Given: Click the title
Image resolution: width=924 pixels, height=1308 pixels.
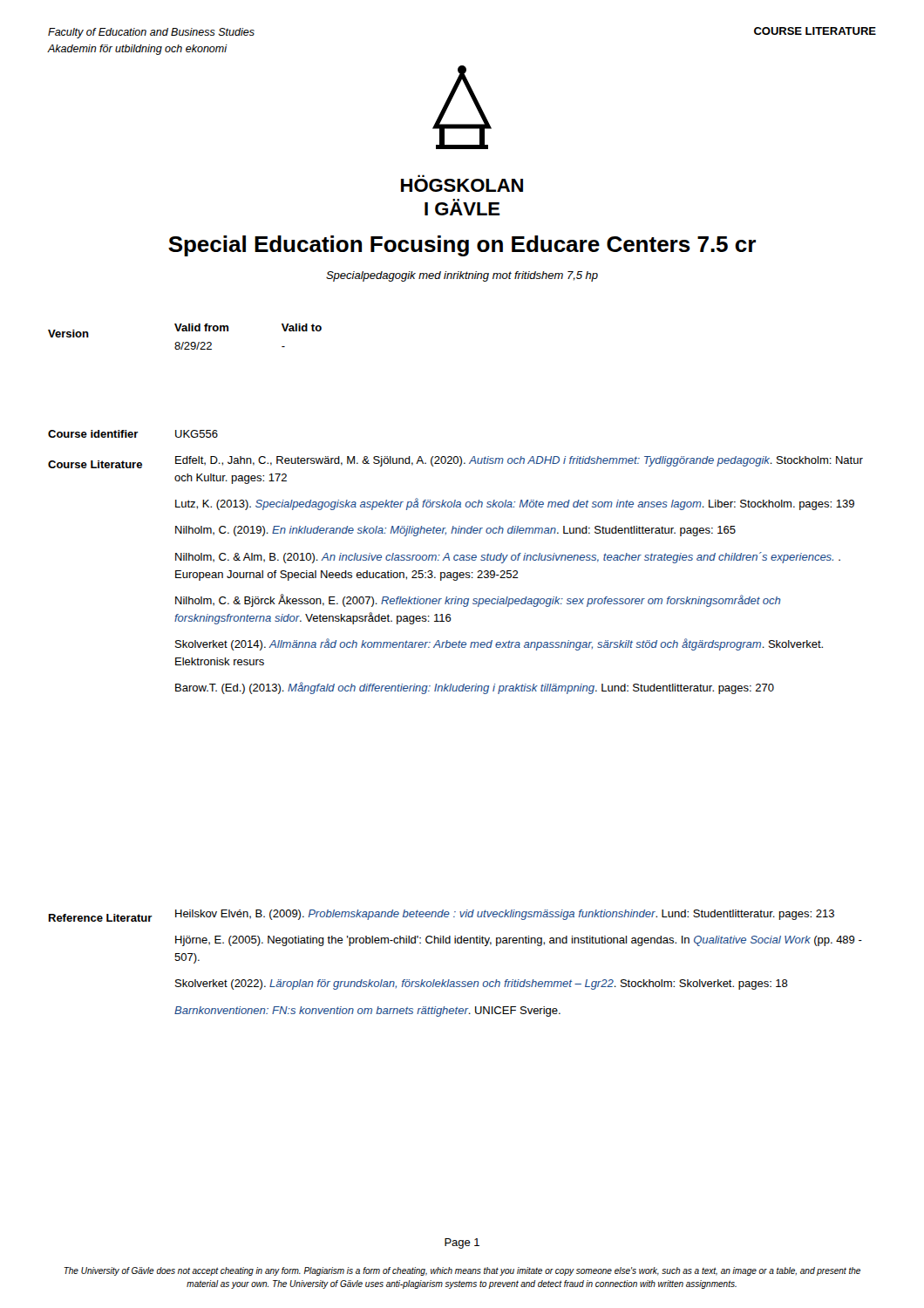Looking at the screenshot, I should (462, 244).
